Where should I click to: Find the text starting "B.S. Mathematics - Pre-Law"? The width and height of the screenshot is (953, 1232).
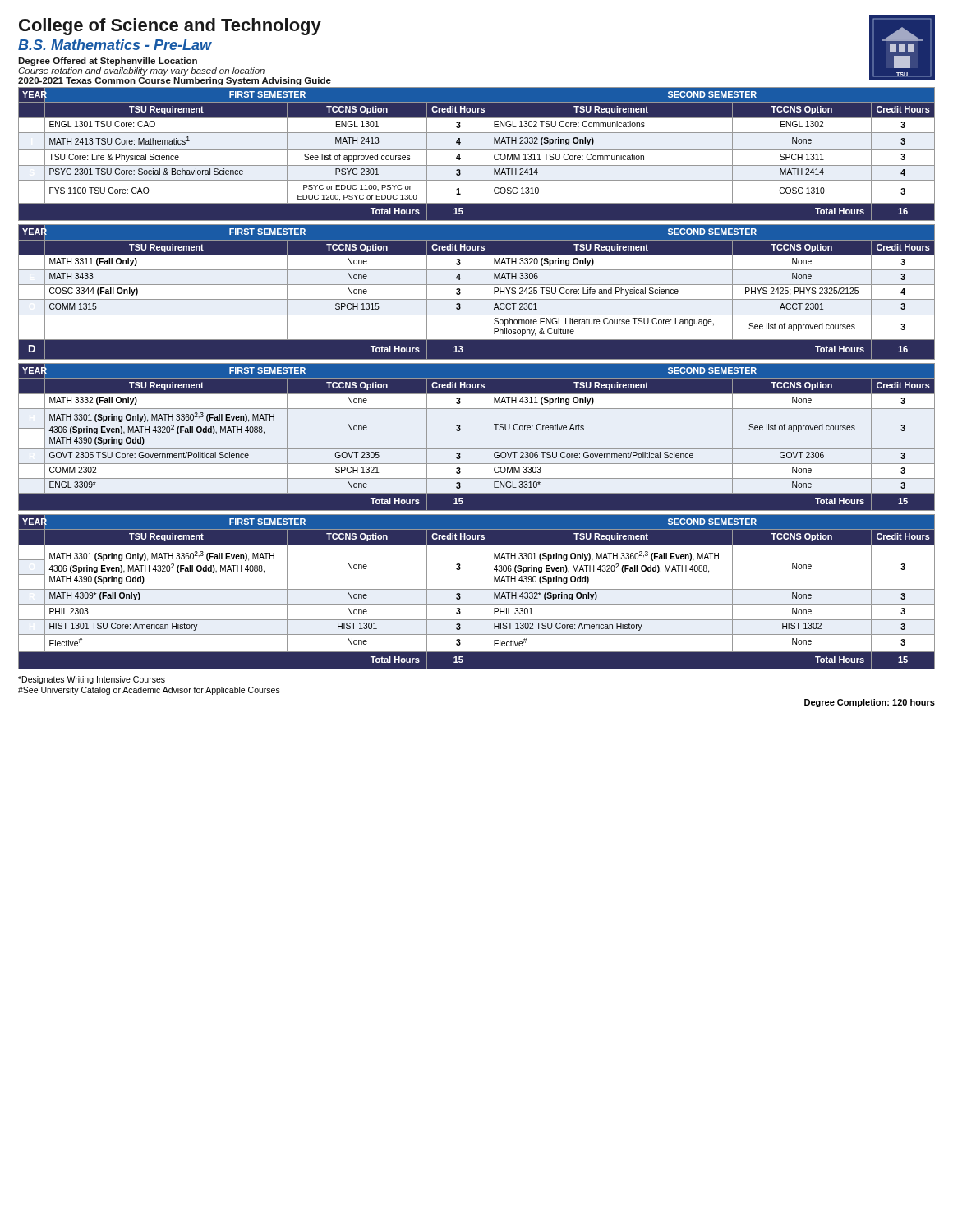tap(175, 46)
